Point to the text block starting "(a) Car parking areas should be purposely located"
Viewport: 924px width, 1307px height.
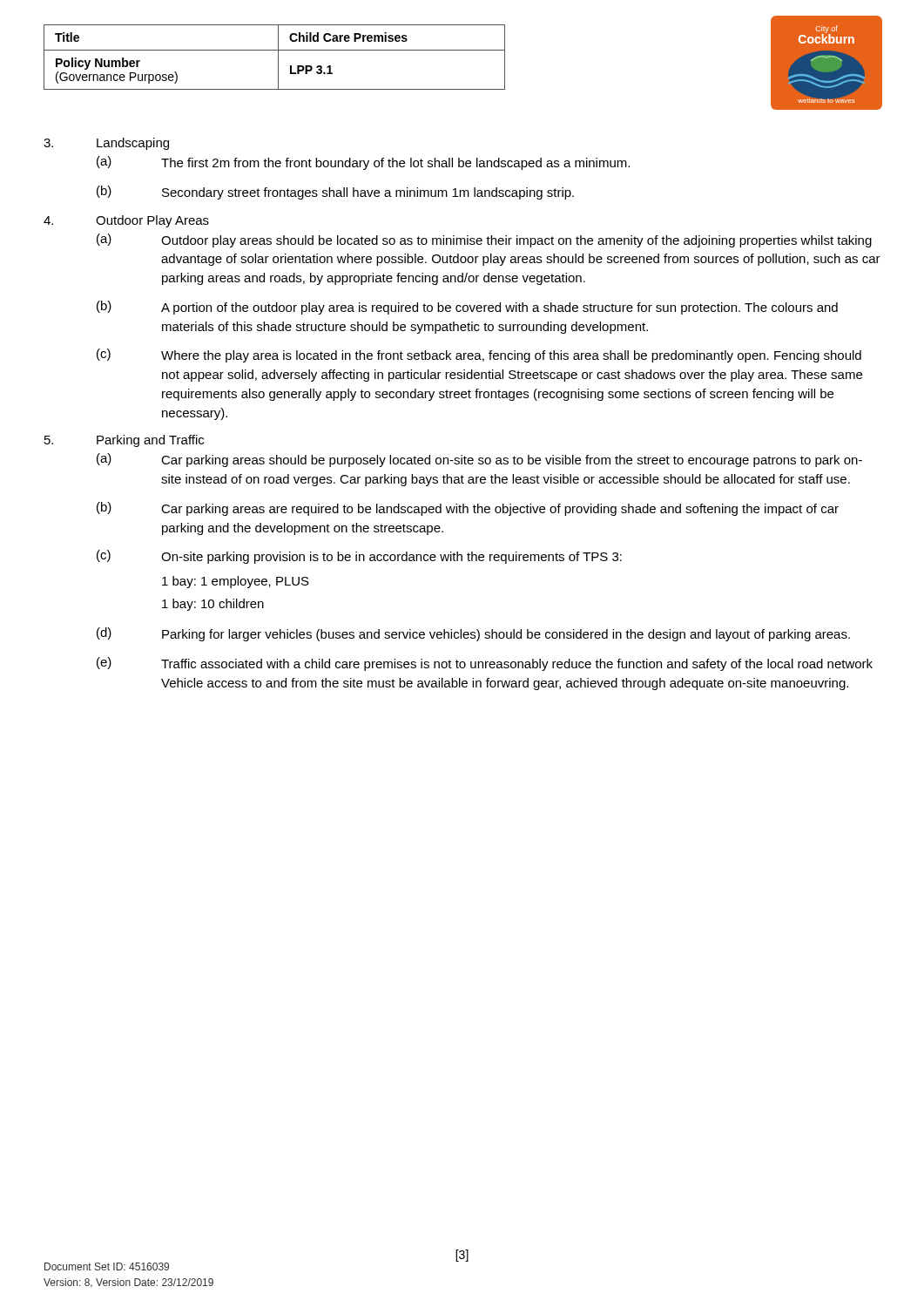(x=488, y=470)
